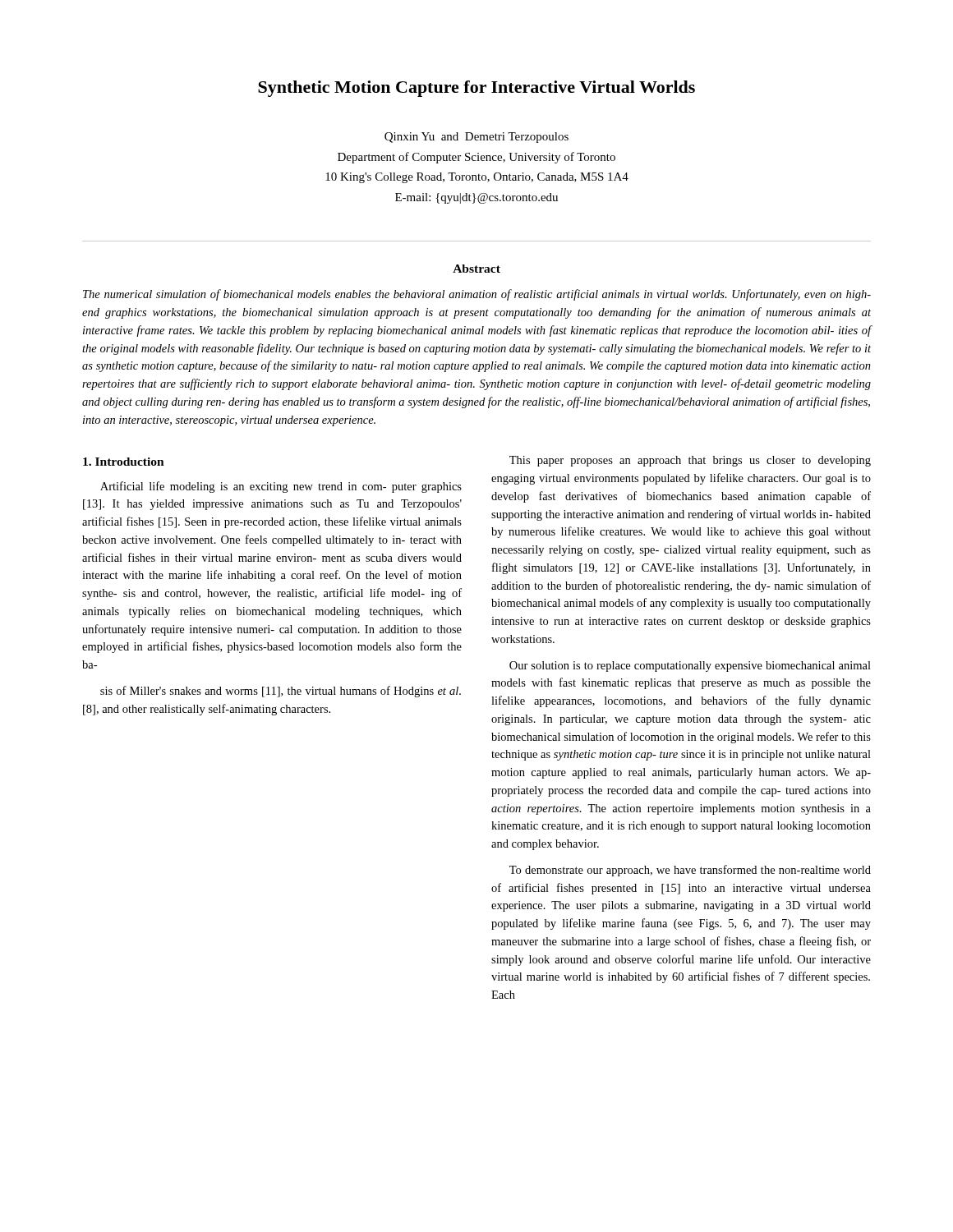
Task: Point to the element starting "Synthetic Motion Capture for Interactive Virtual Worlds"
Action: (x=476, y=87)
